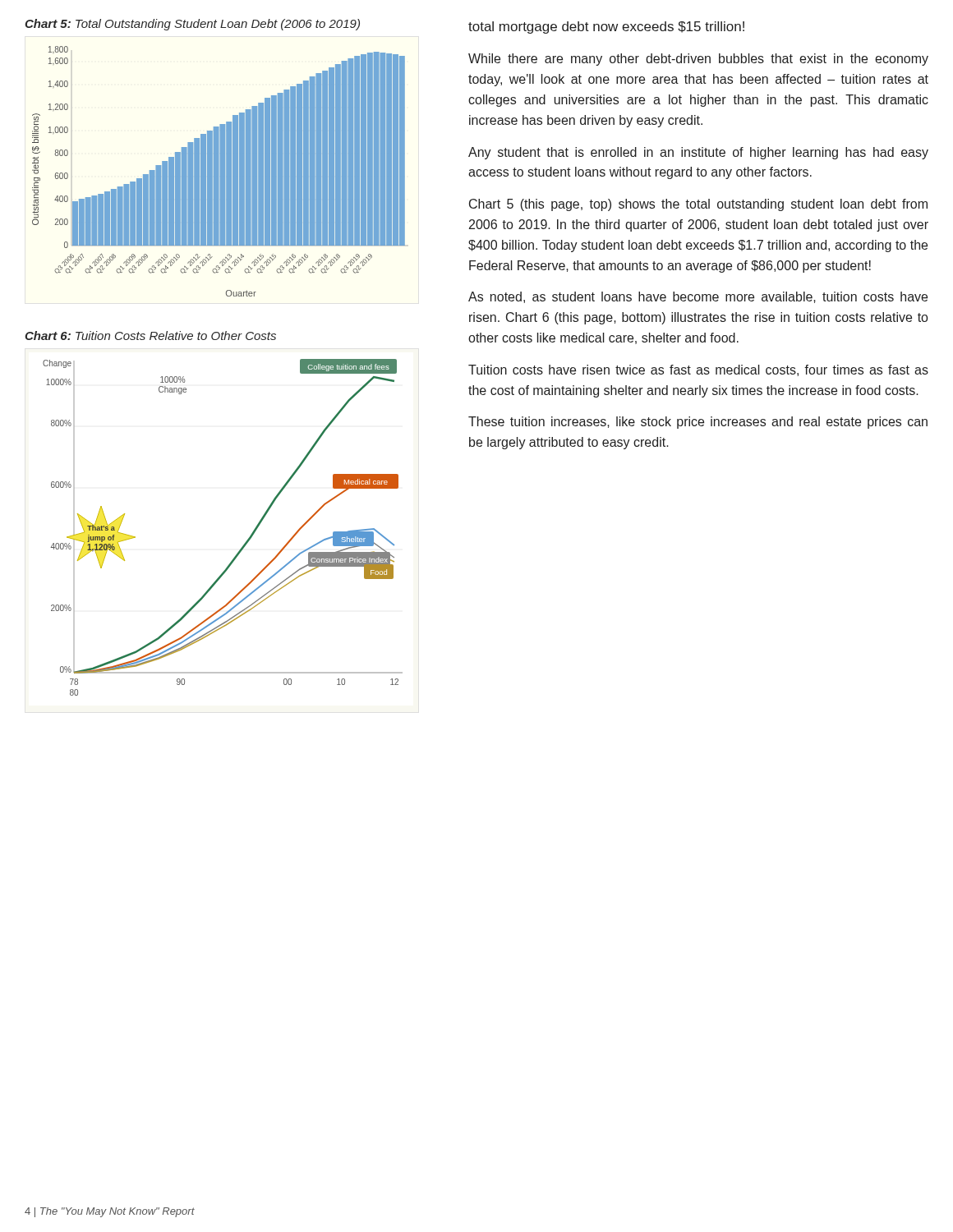Point to the block beginning "Tuition costs have"

click(x=698, y=380)
